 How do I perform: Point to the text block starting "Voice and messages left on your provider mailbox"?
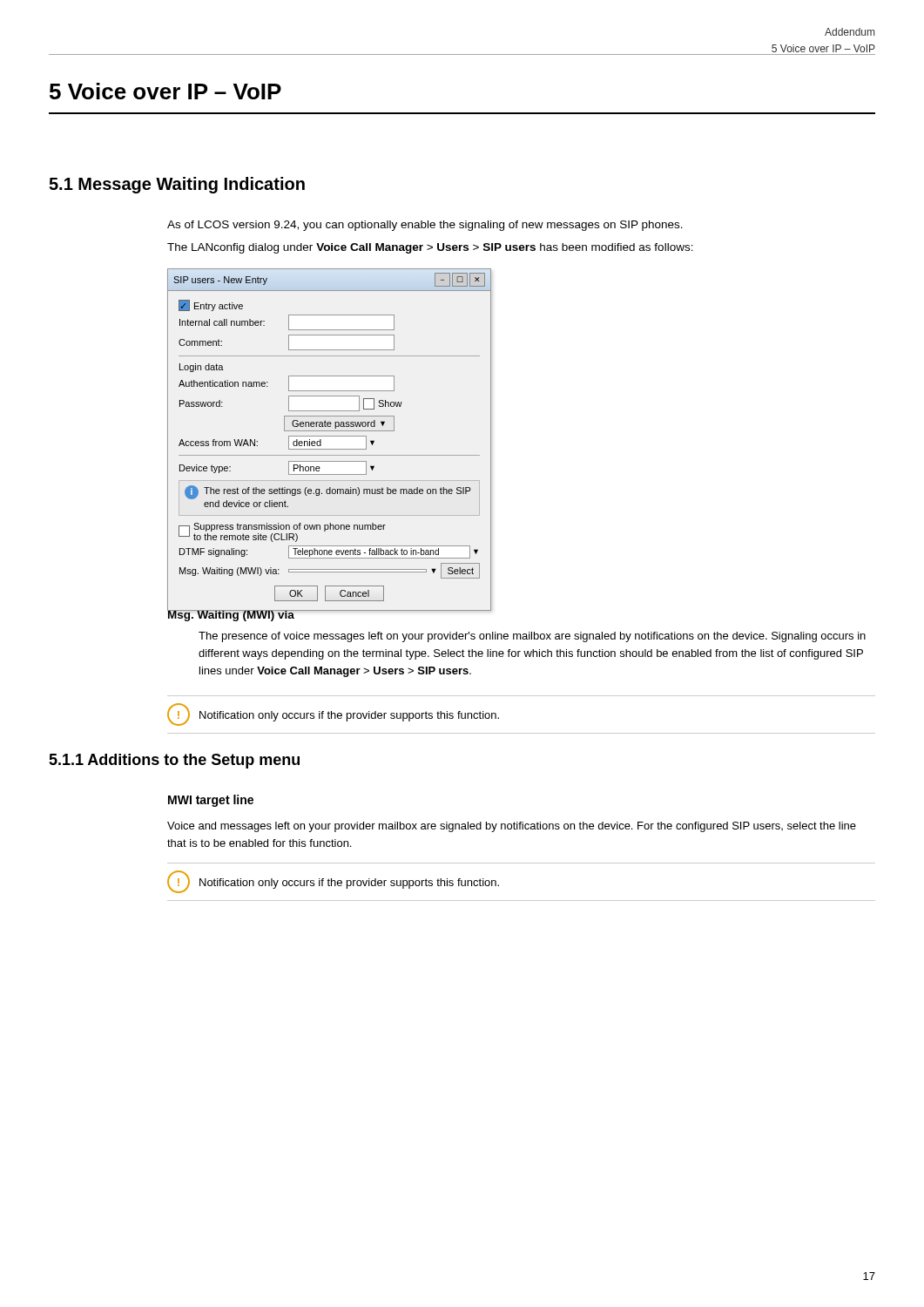point(512,834)
